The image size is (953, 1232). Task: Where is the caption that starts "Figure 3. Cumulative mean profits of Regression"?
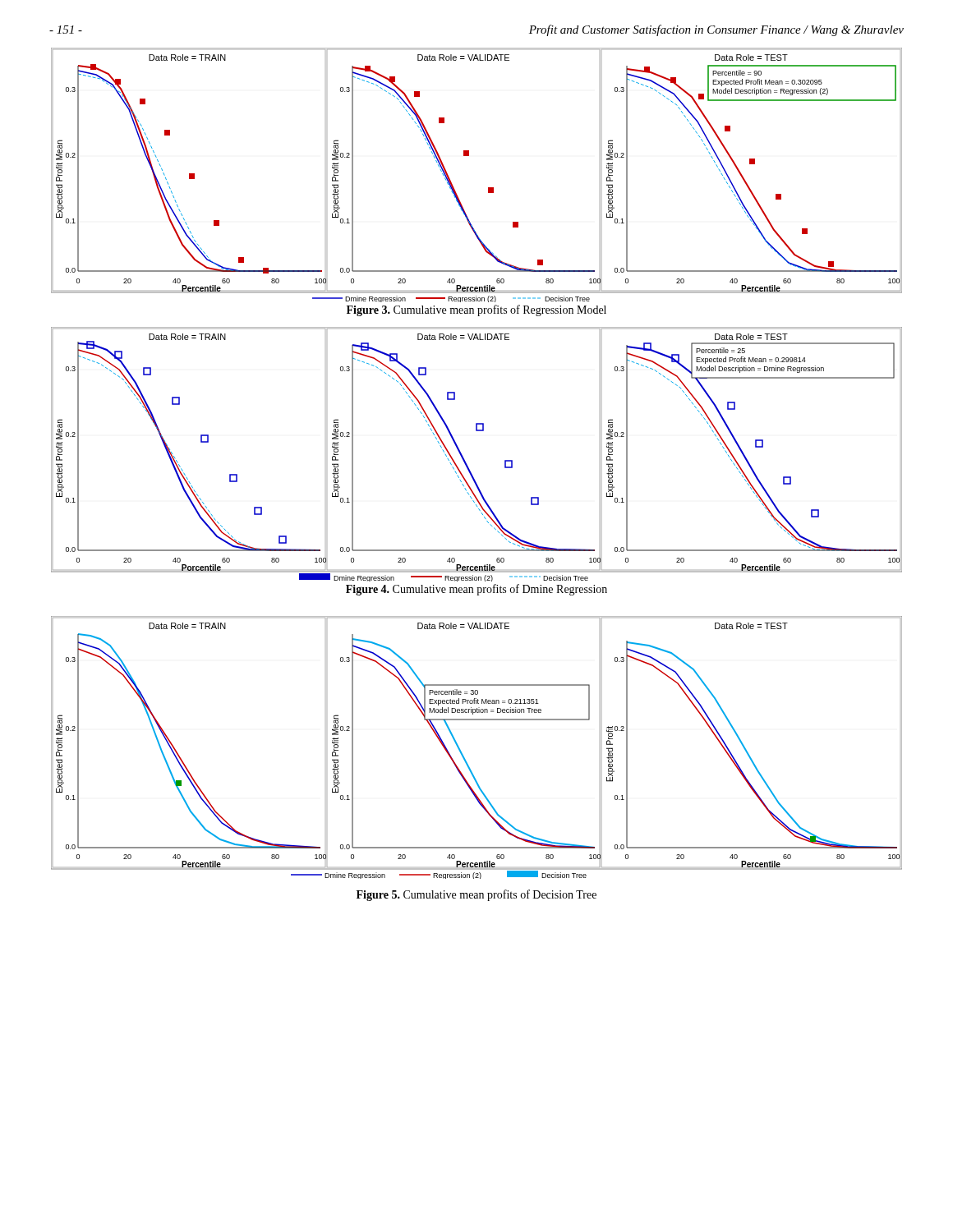coord(476,310)
